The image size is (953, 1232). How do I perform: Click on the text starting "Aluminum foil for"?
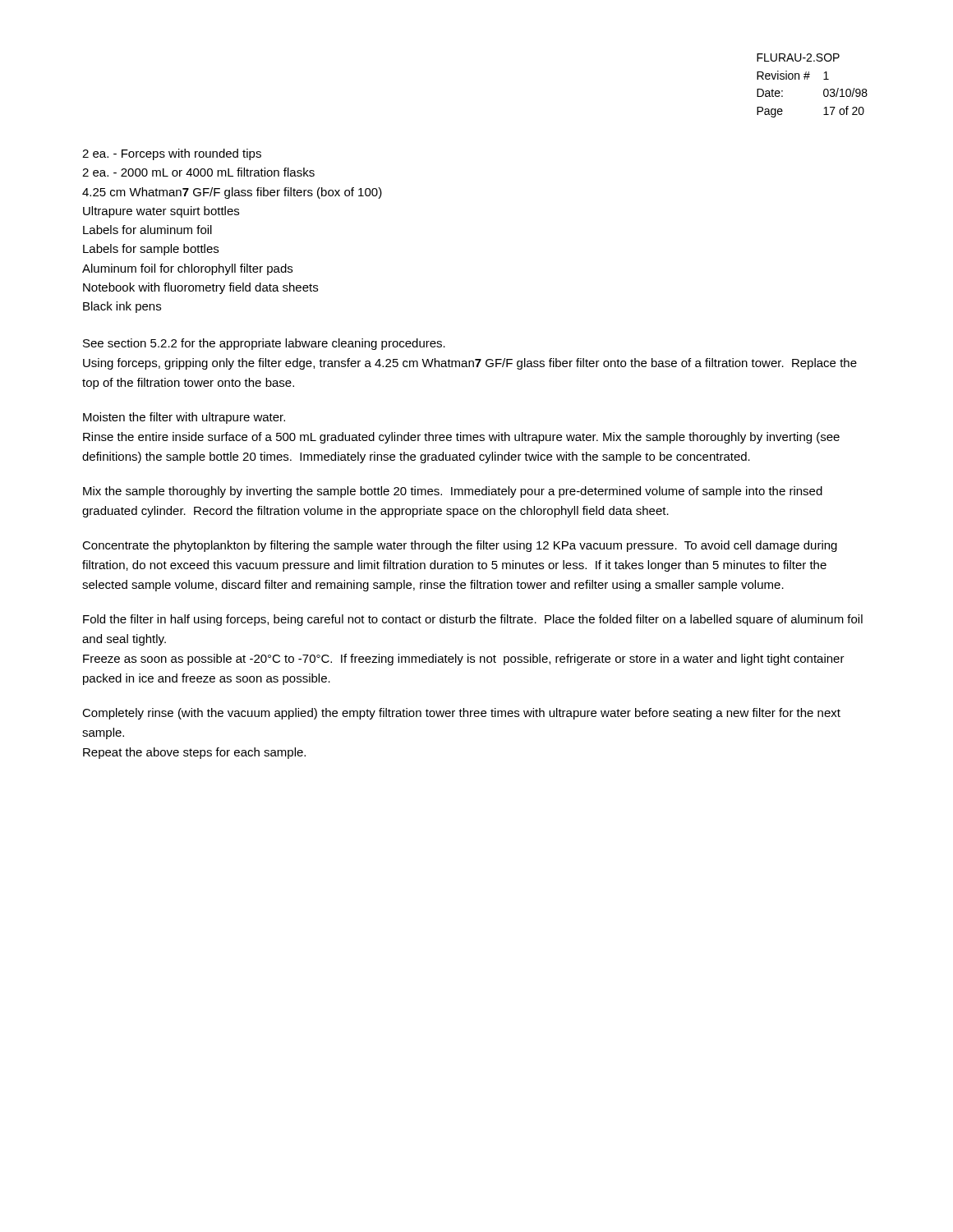188,268
